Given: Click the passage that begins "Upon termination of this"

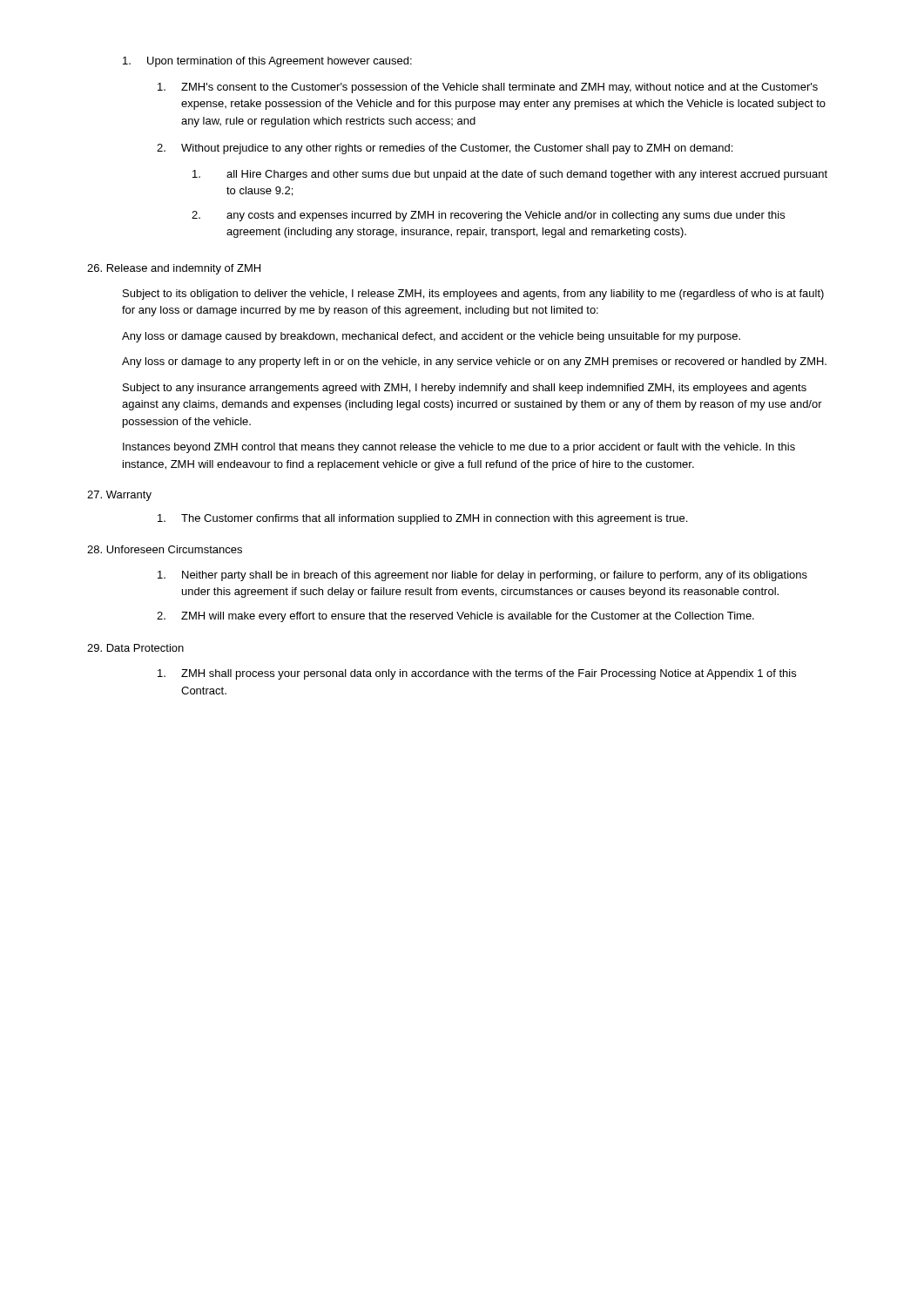Looking at the screenshot, I should (x=267, y=61).
